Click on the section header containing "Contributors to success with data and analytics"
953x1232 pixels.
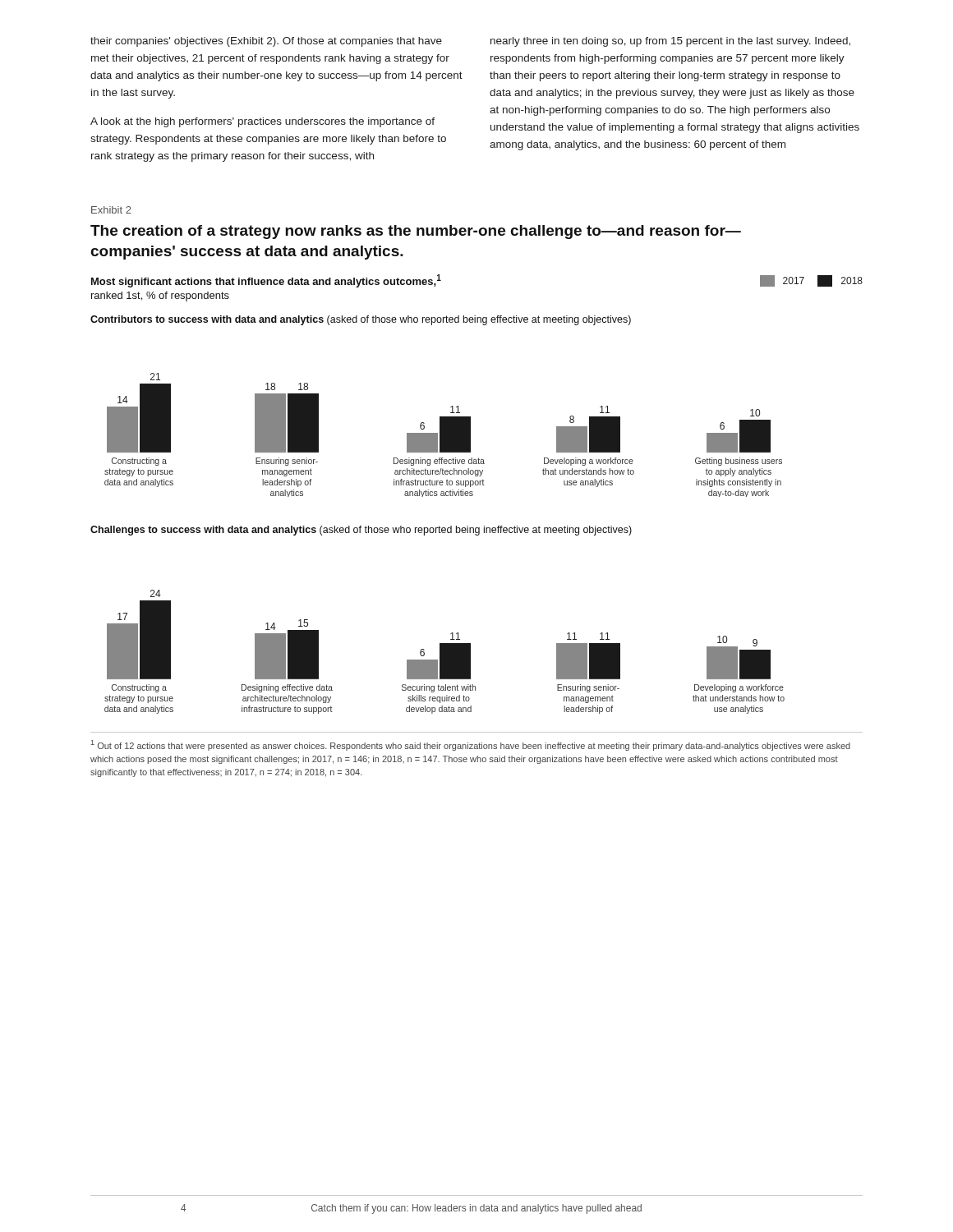361,319
